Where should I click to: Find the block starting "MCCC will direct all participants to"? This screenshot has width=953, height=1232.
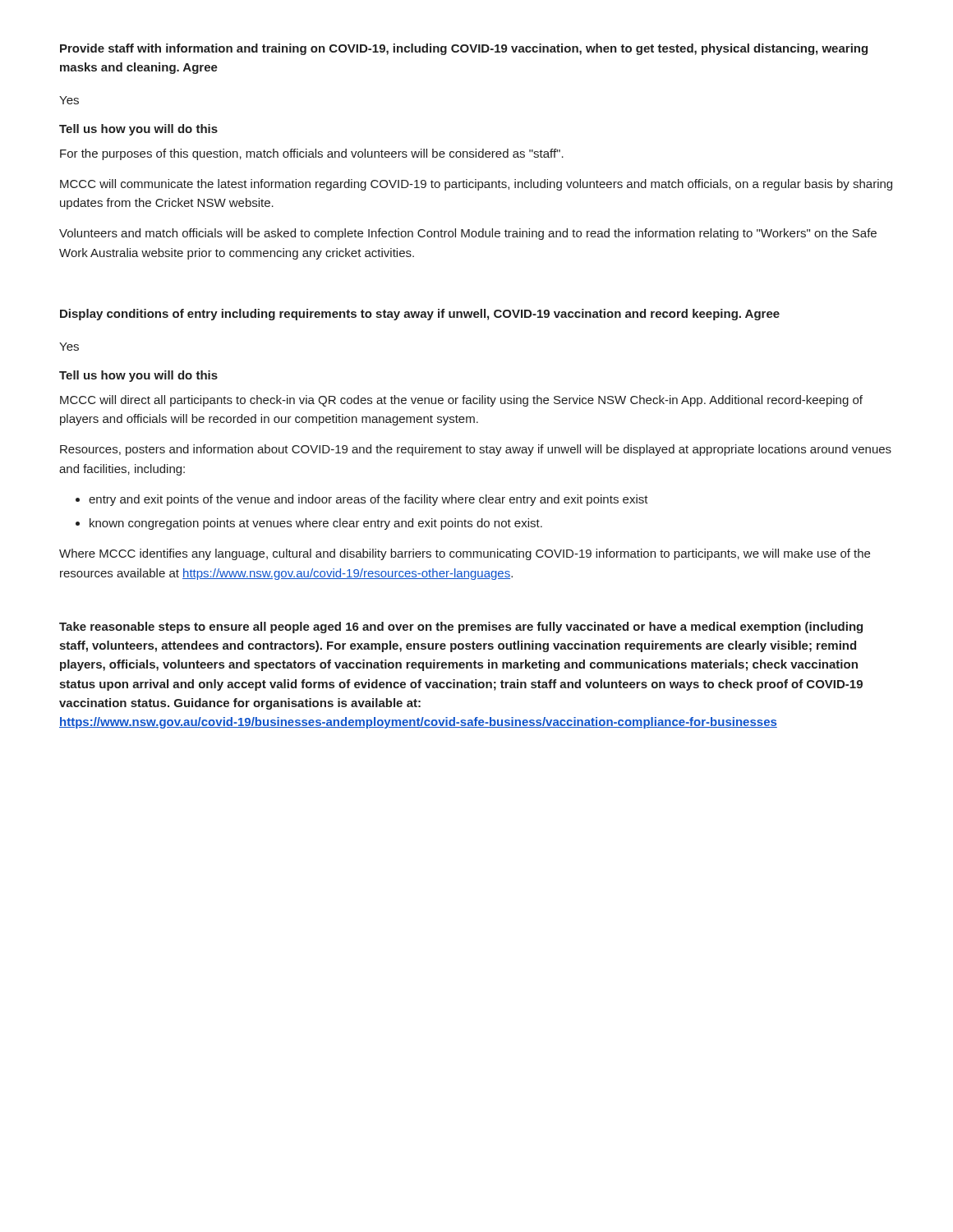(x=461, y=409)
